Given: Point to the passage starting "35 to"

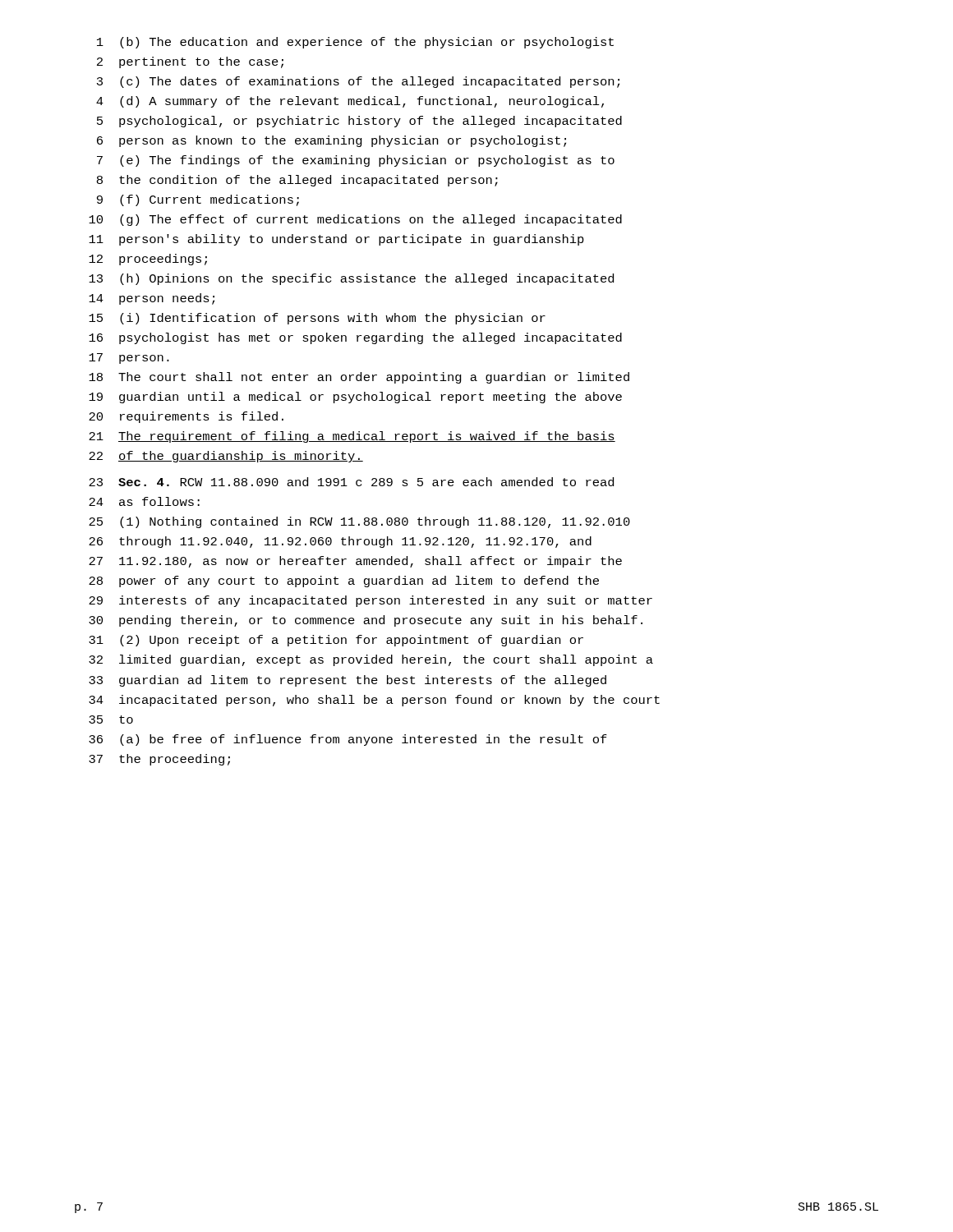Looking at the screenshot, I should click(92, 719).
